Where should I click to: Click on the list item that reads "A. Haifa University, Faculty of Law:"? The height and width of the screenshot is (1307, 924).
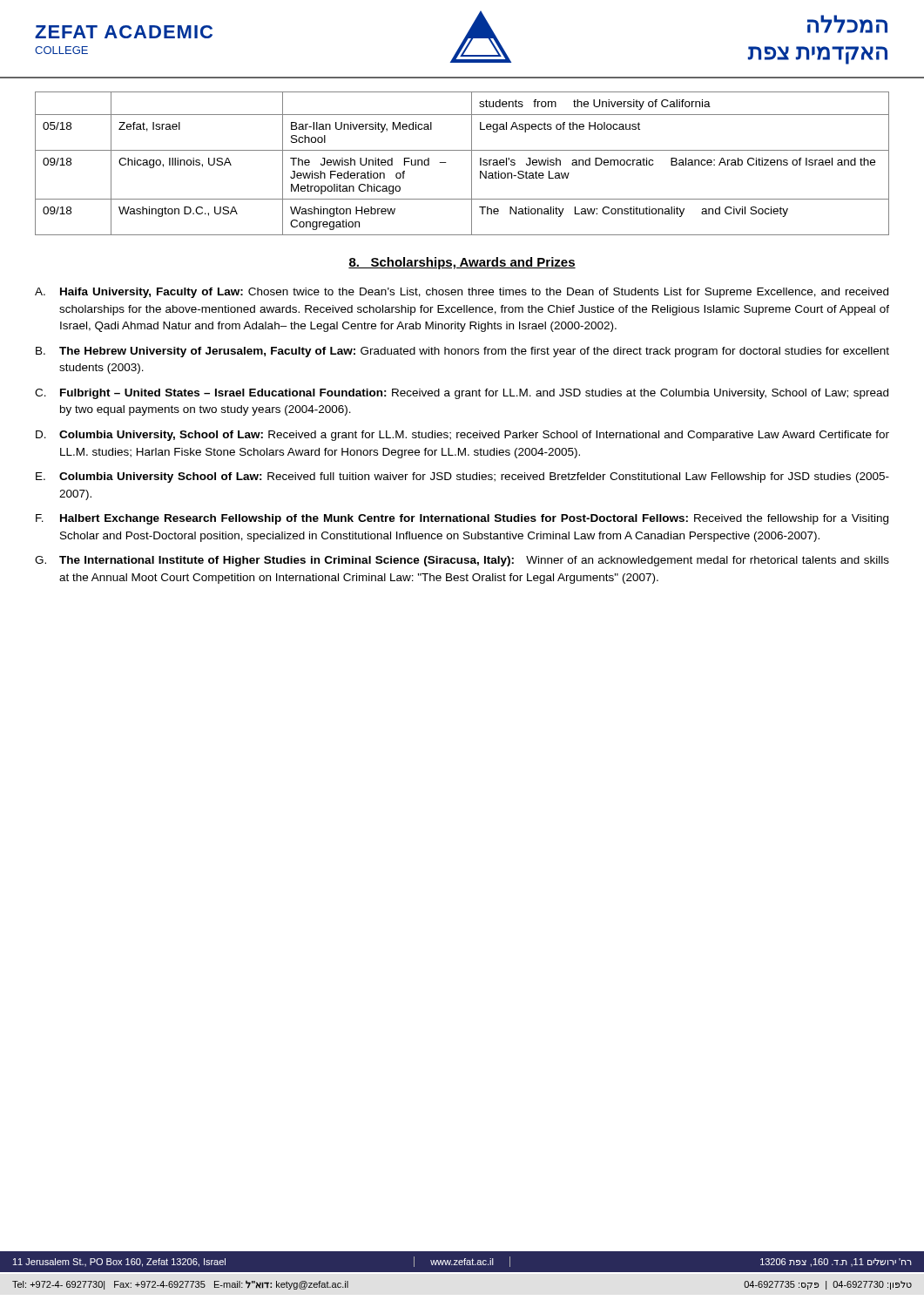[462, 309]
